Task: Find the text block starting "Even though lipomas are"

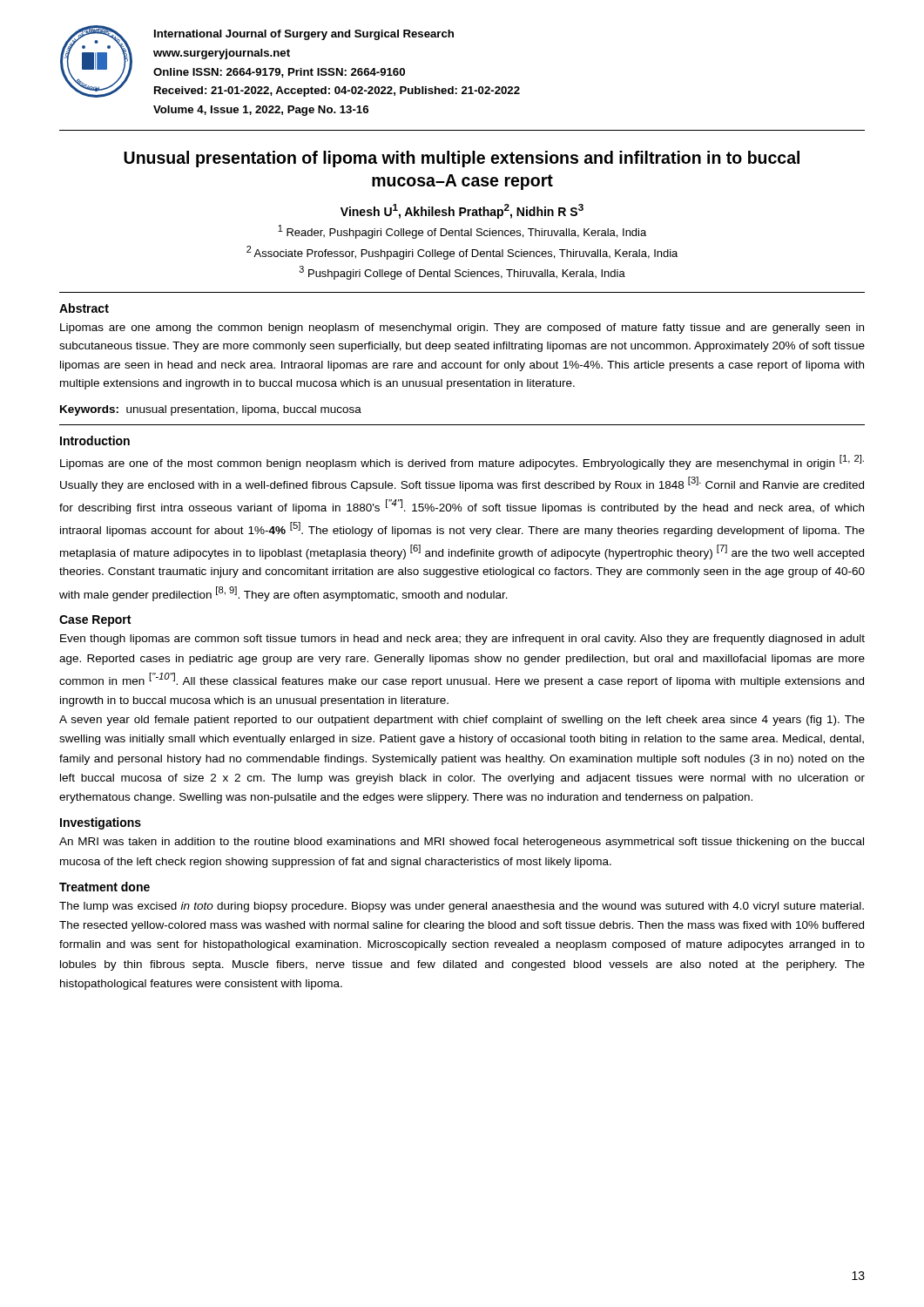Action: 462,718
